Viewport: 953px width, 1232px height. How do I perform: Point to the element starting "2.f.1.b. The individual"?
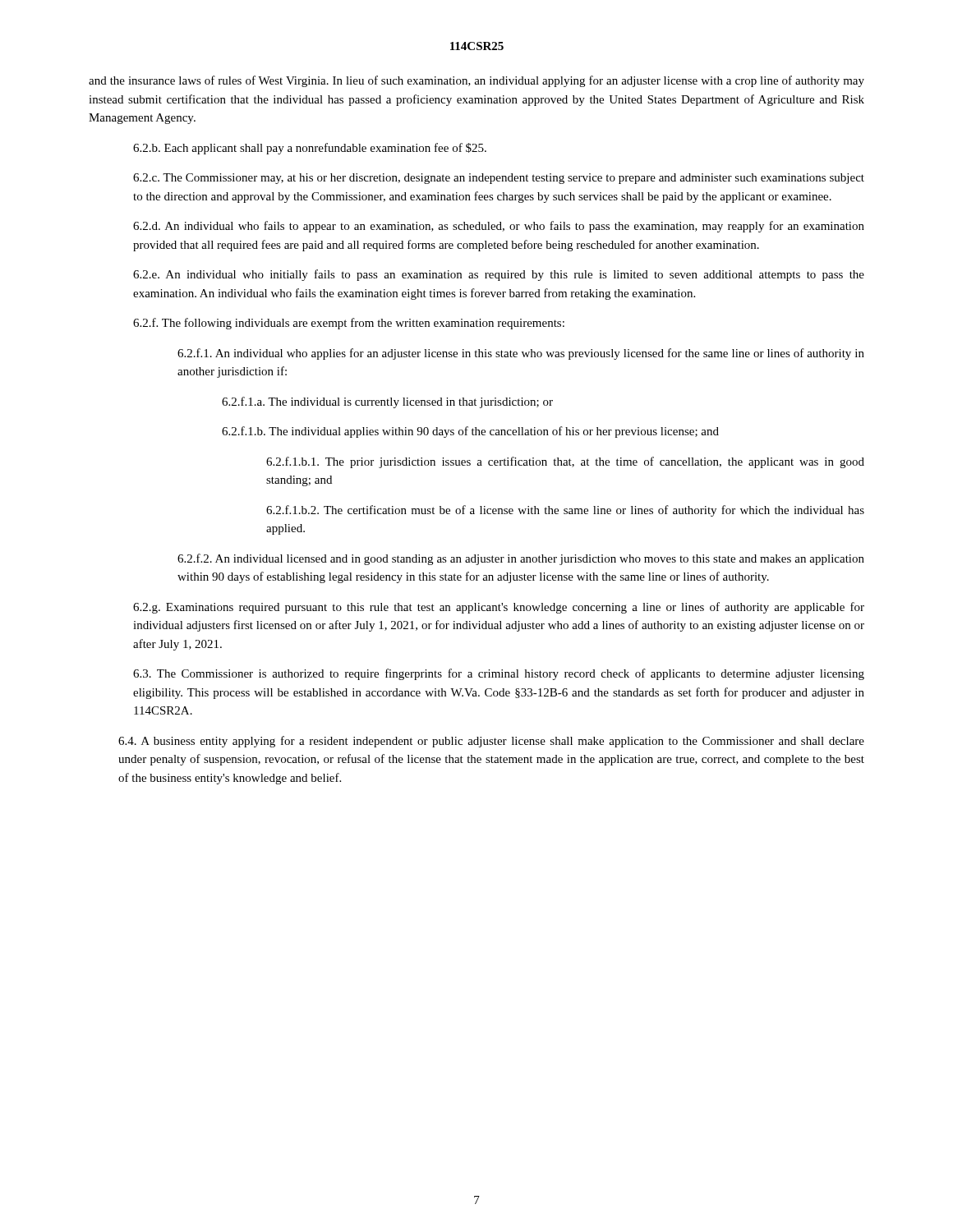click(x=470, y=431)
